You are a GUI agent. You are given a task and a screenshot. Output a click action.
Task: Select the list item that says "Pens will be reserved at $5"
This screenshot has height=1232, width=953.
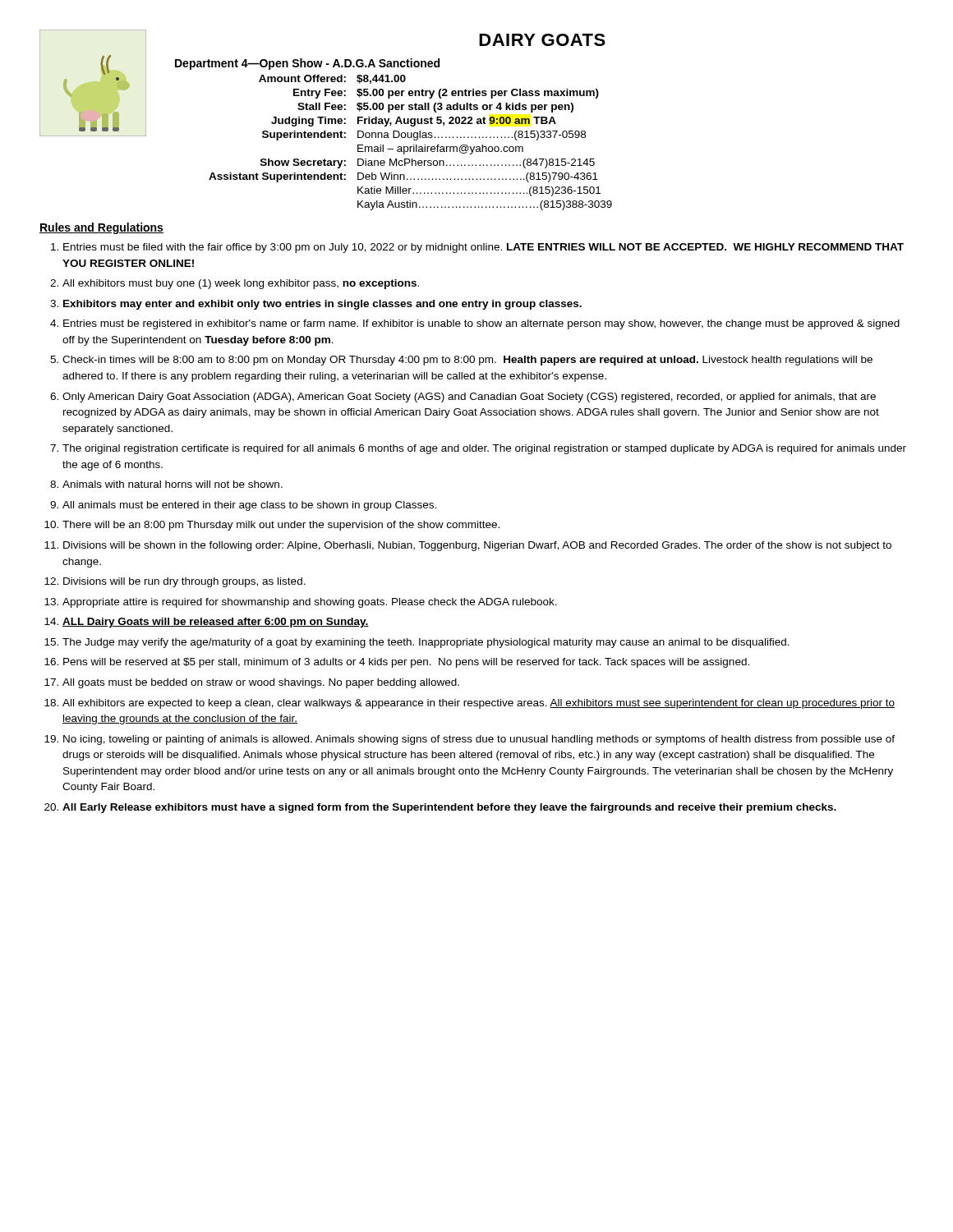(x=488, y=662)
